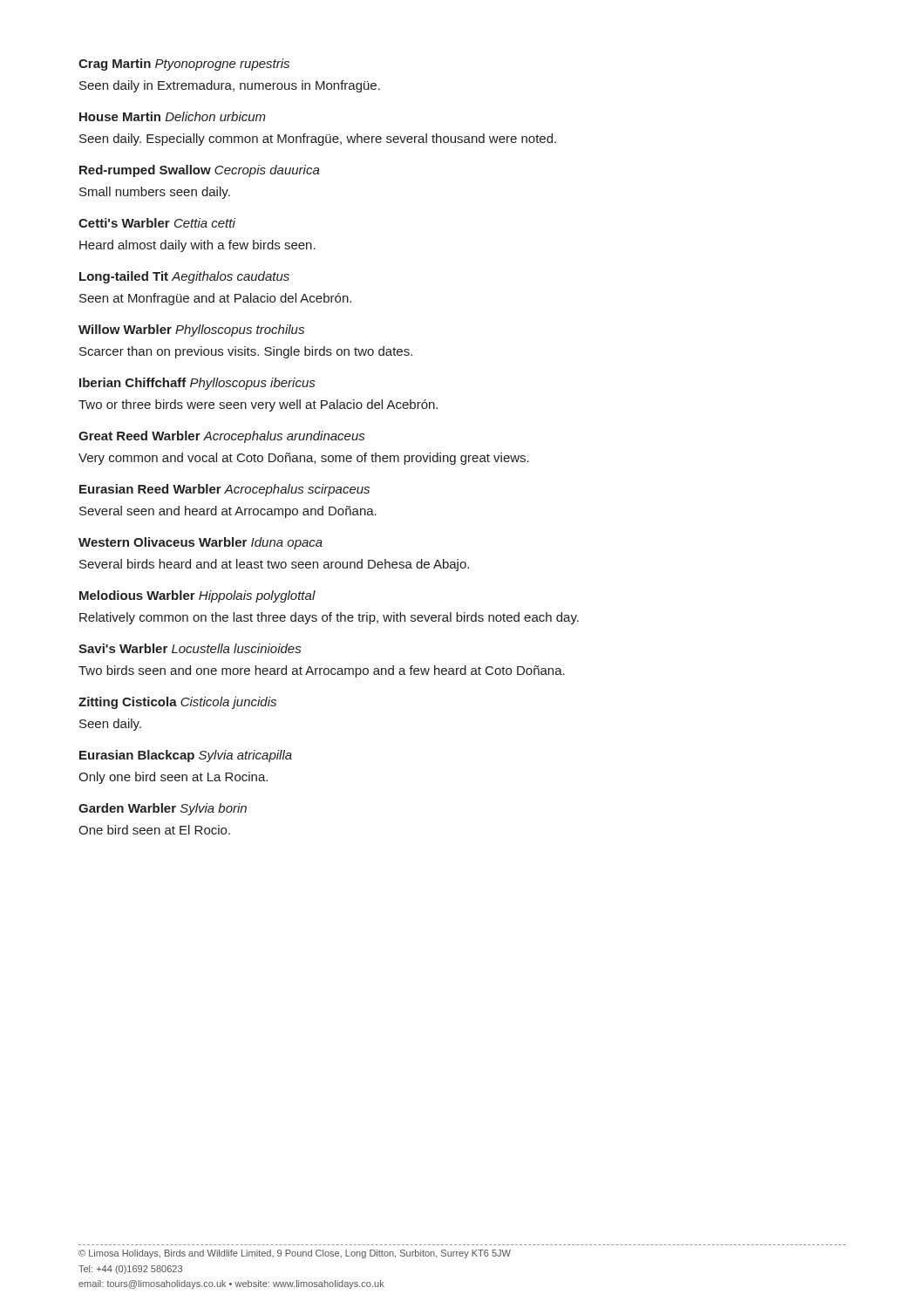Navigate to the block starting "Melodious Warbler Hippolais"
The image size is (924, 1308).
pos(197,595)
